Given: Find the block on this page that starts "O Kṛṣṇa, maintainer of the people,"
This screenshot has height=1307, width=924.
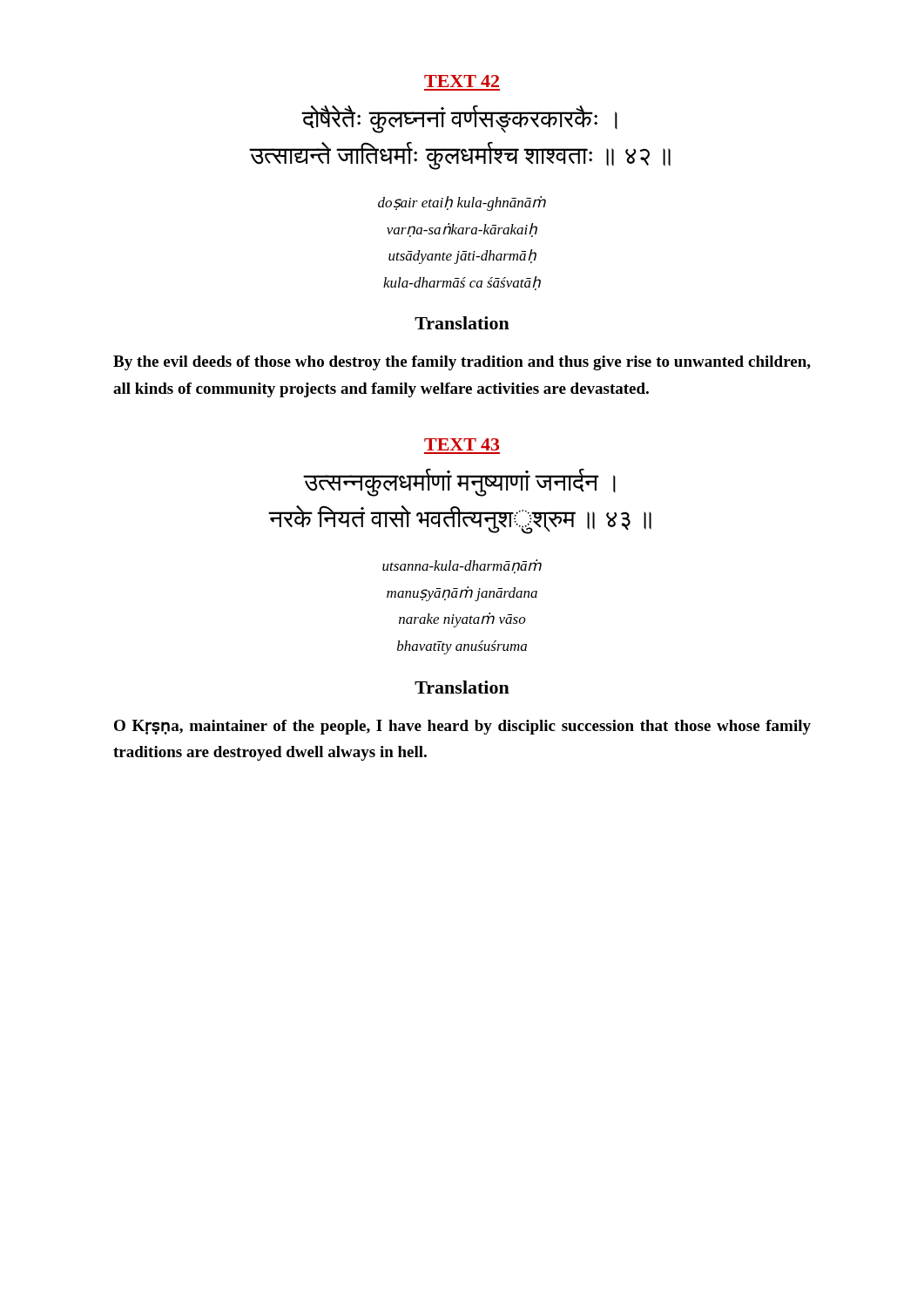Looking at the screenshot, I should point(462,738).
